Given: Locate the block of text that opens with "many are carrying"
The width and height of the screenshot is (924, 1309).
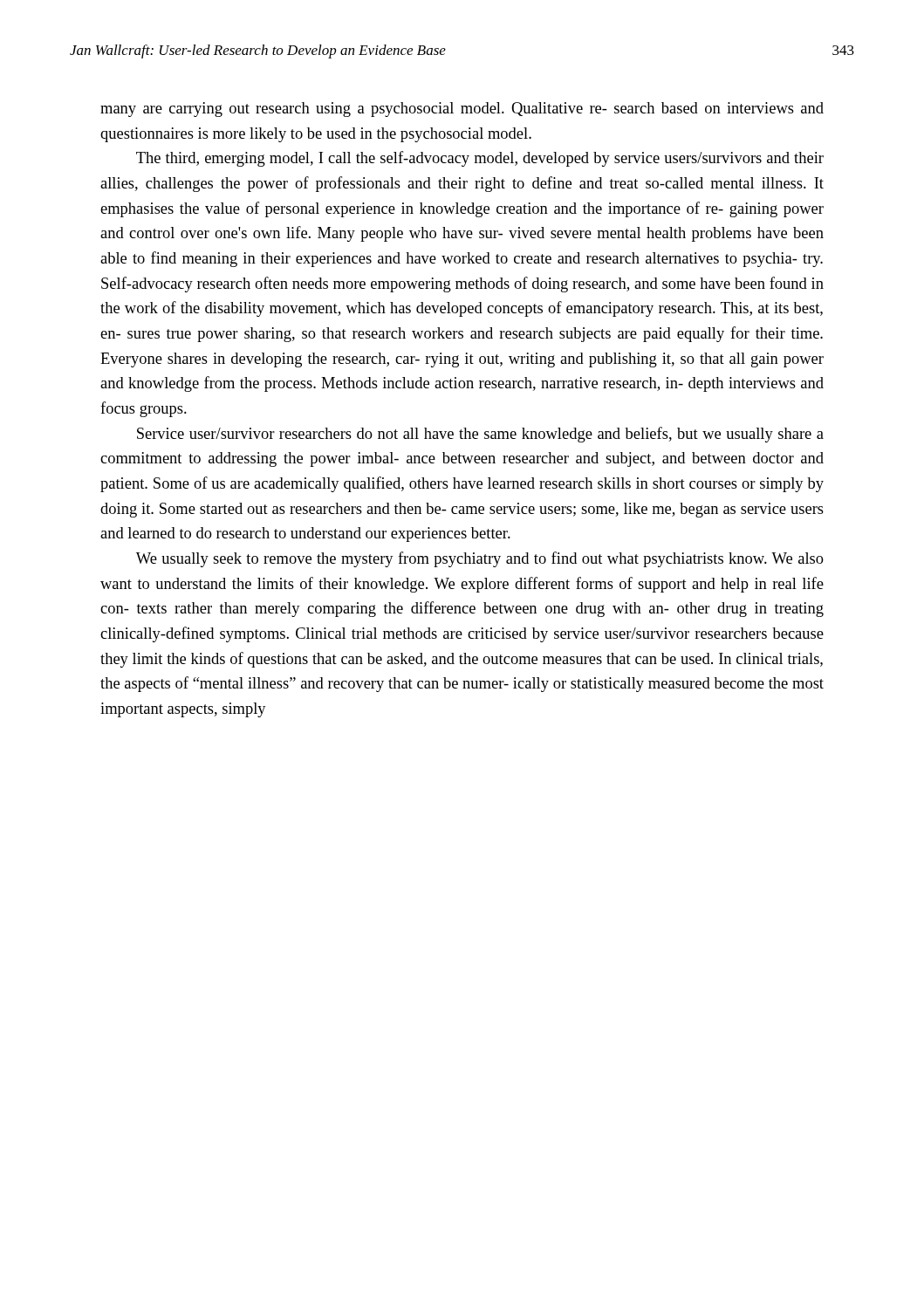Looking at the screenshot, I should (462, 110).
